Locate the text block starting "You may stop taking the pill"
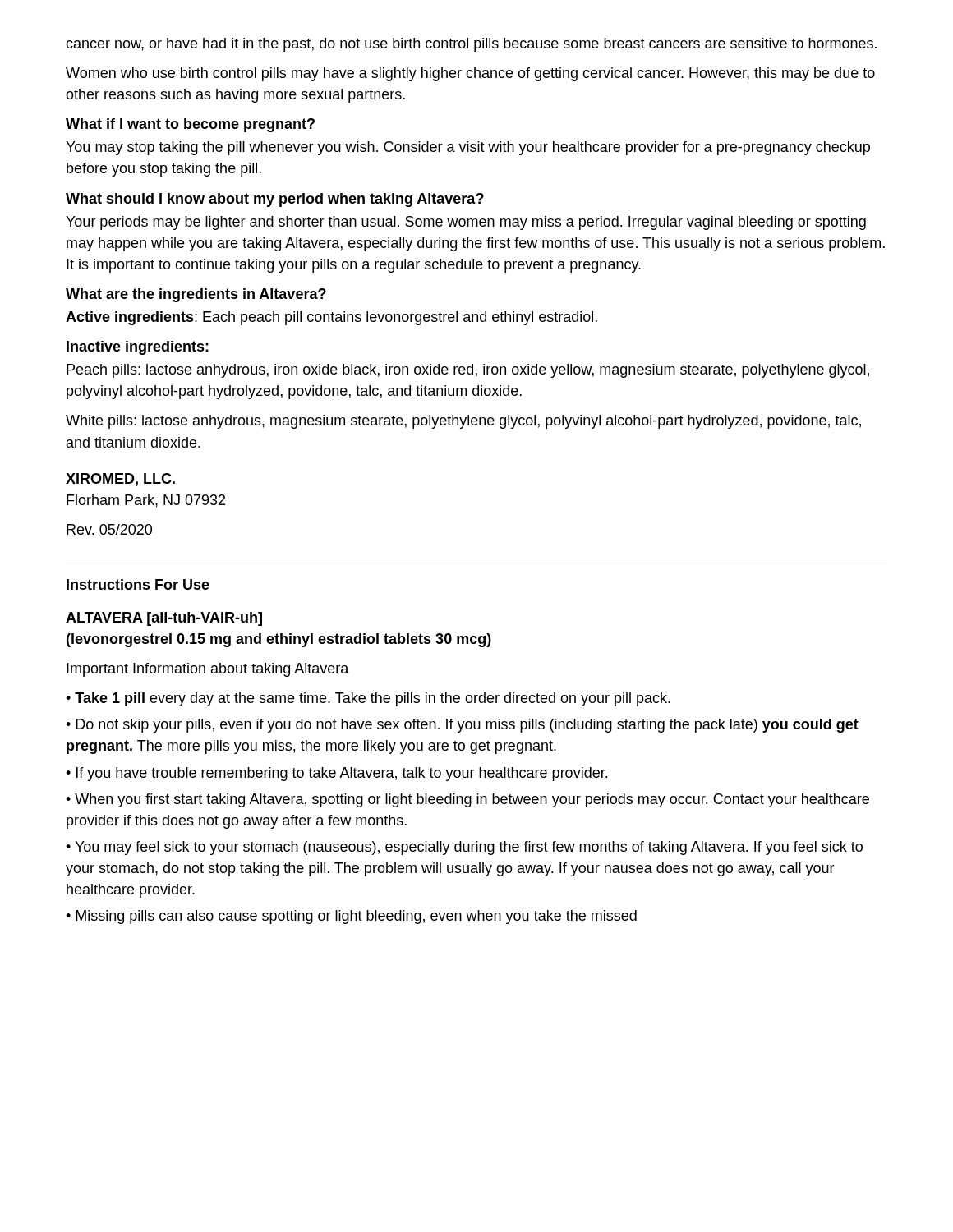This screenshot has height=1232, width=953. point(468,158)
